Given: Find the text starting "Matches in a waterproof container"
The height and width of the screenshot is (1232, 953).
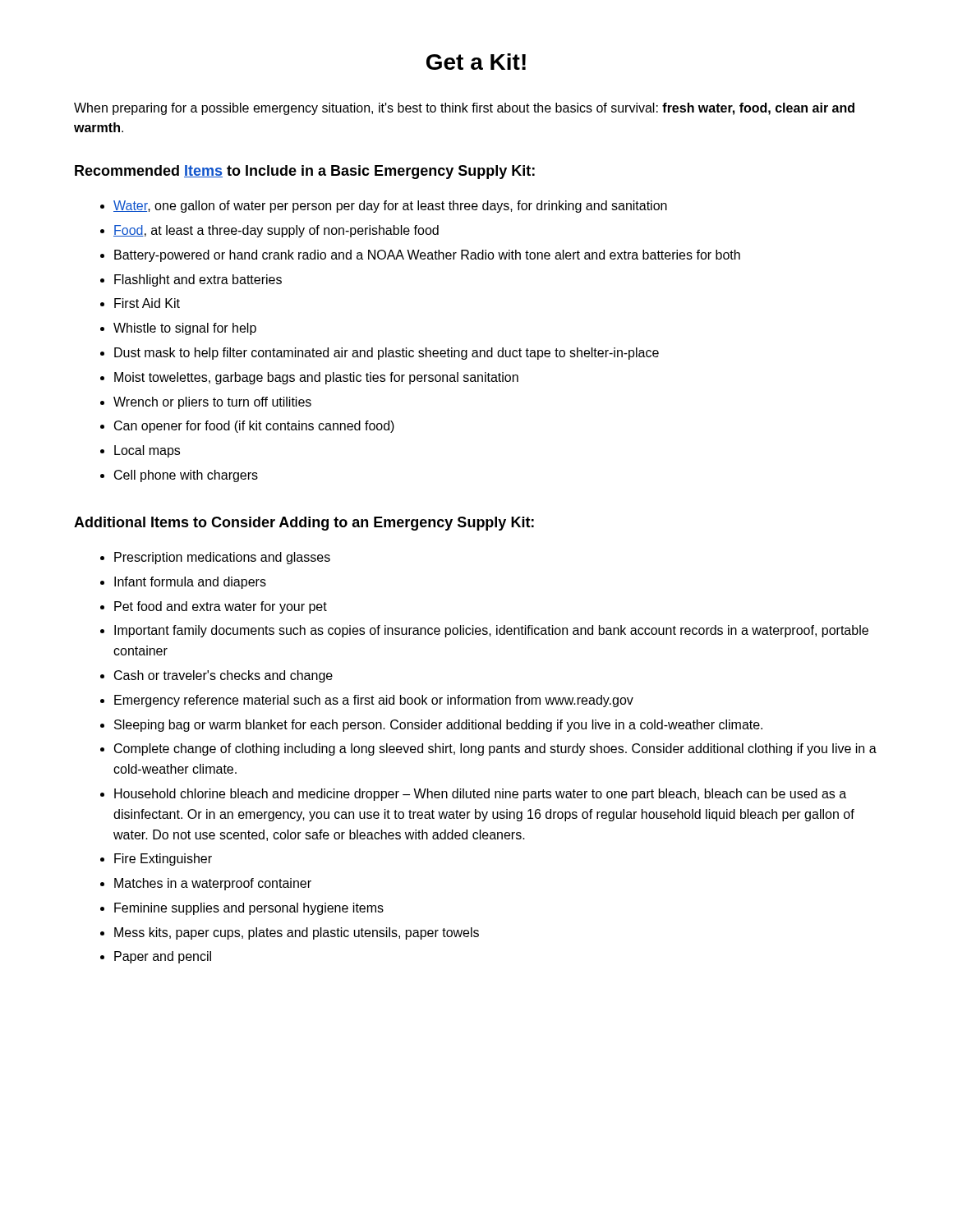Looking at the screenshot, I should 212,883.
